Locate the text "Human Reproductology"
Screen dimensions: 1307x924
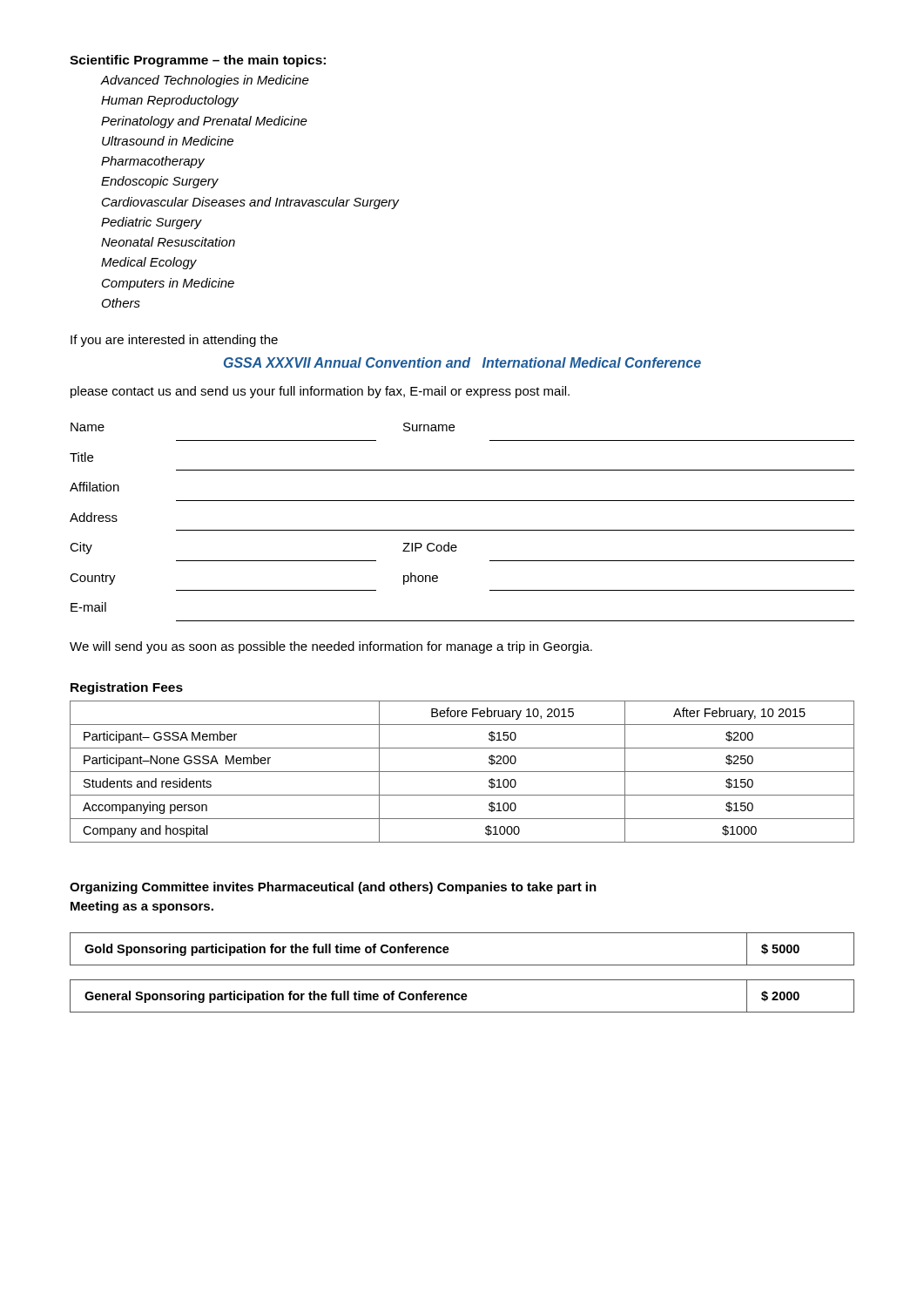(170, 100)
